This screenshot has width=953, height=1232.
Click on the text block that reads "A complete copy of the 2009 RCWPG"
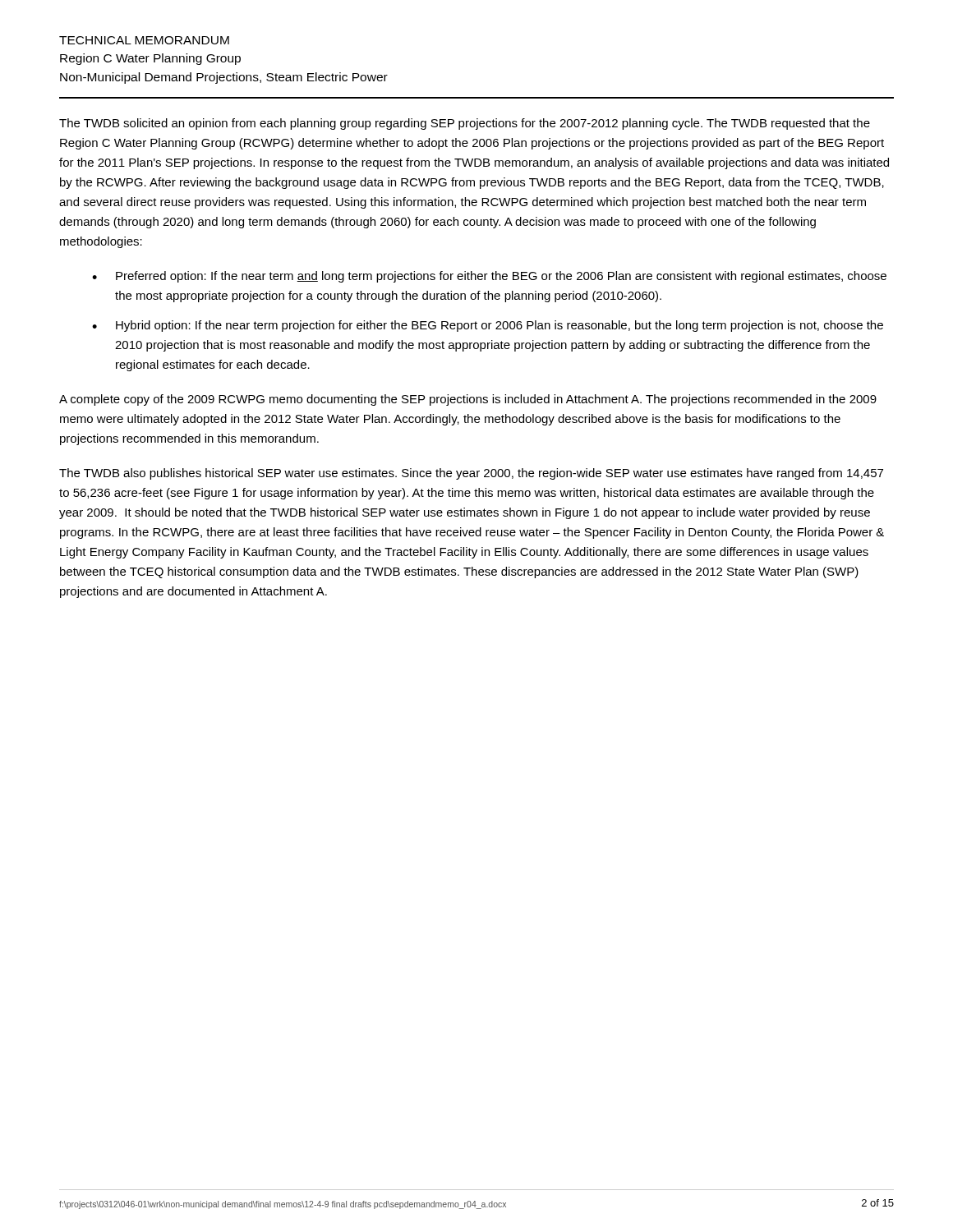coord(468,418)
